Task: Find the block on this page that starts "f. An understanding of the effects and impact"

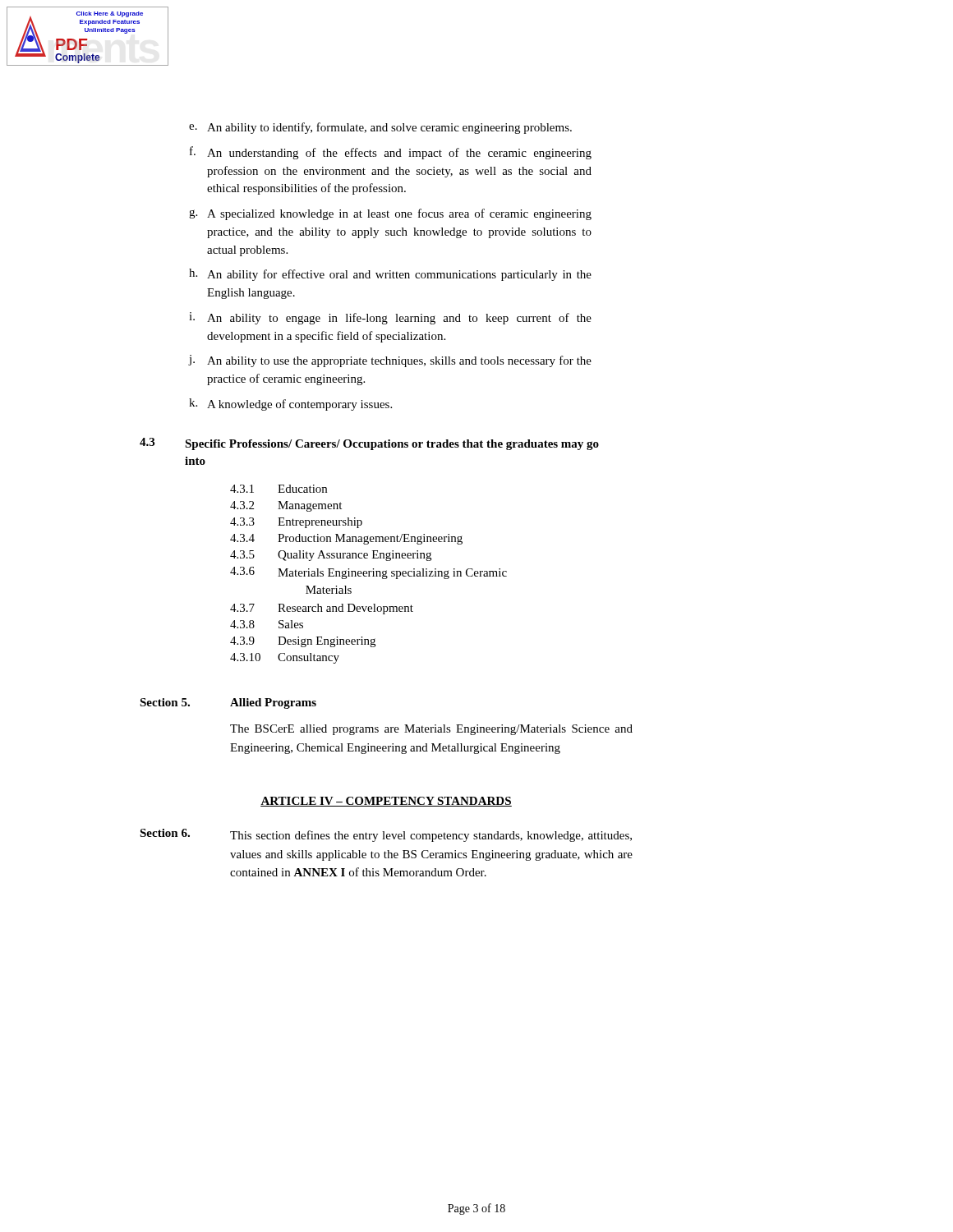Action: [390, 171]
